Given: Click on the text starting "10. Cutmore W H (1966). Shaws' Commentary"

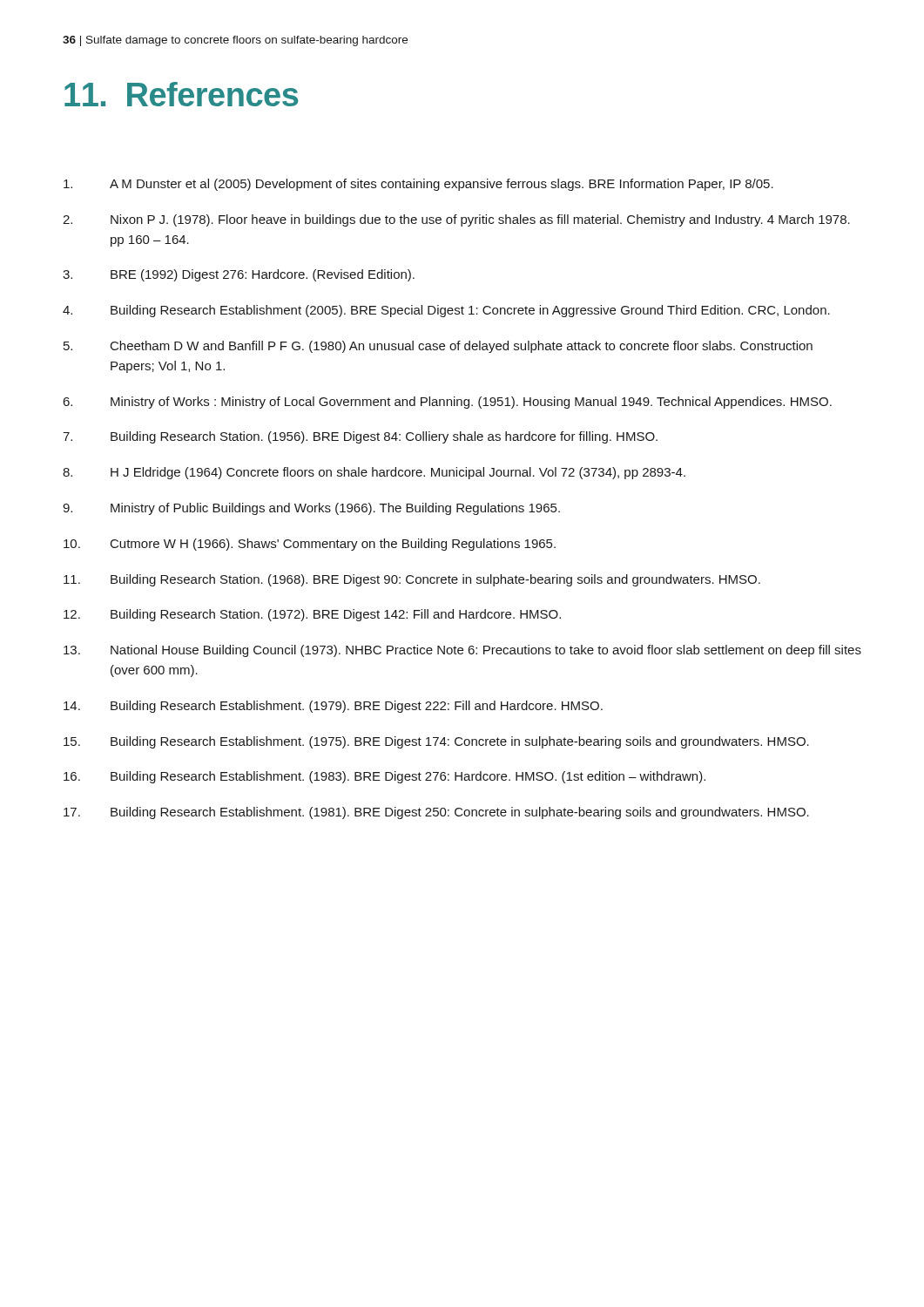Looking at the screenshot, I should (310, 544).
